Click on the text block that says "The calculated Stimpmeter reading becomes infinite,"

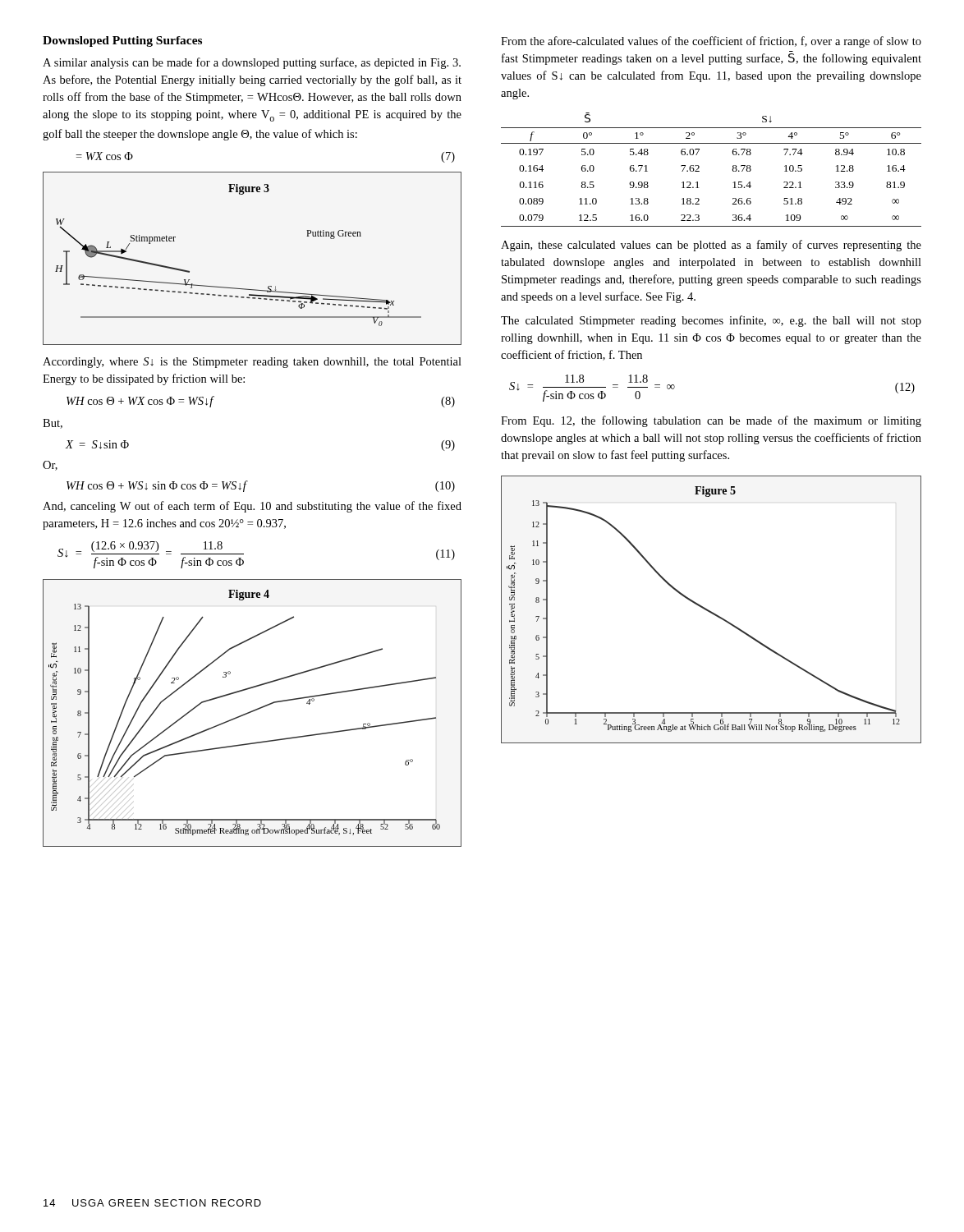(711, 338)
